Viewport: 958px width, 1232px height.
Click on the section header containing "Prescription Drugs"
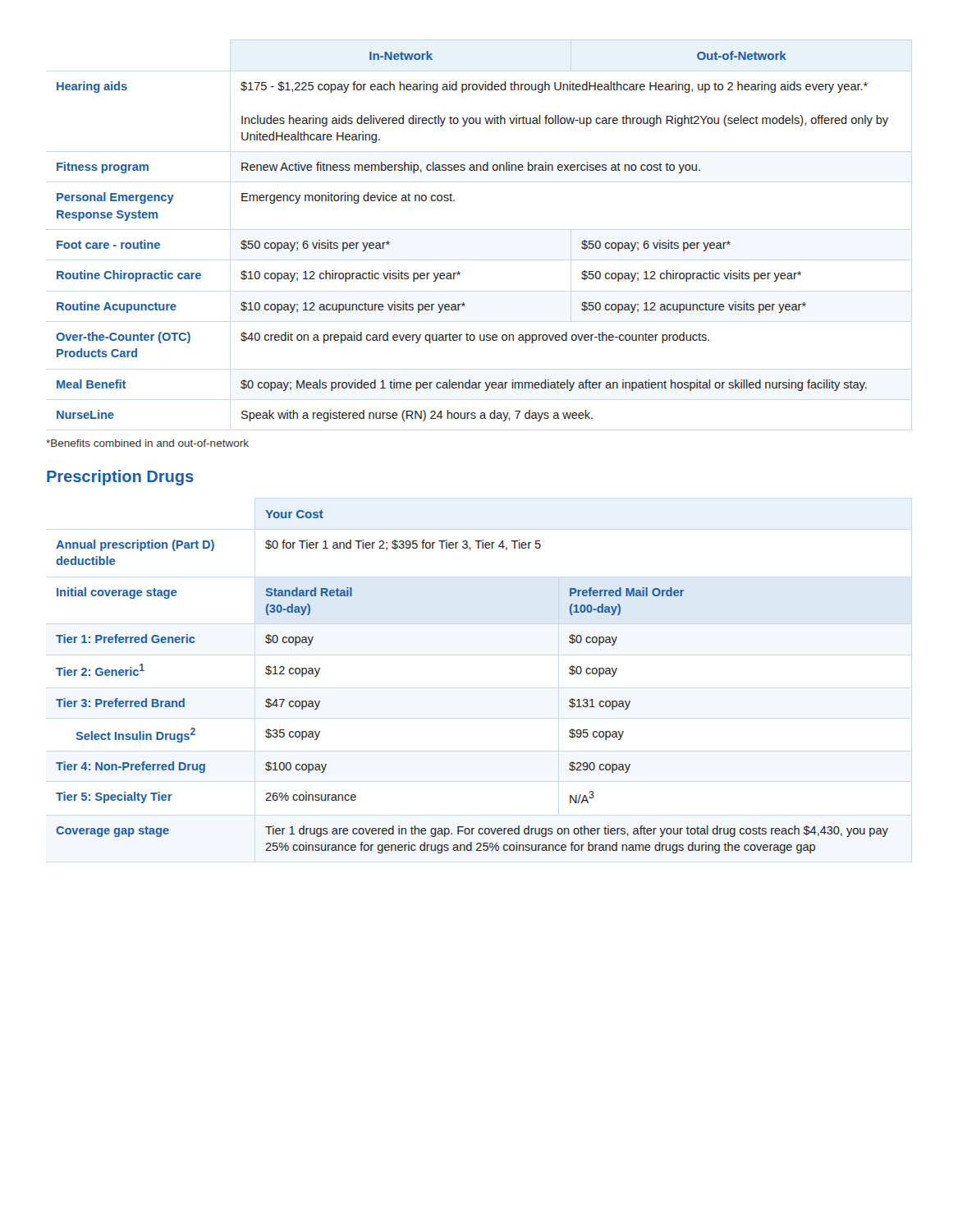[x=120, y=476]
